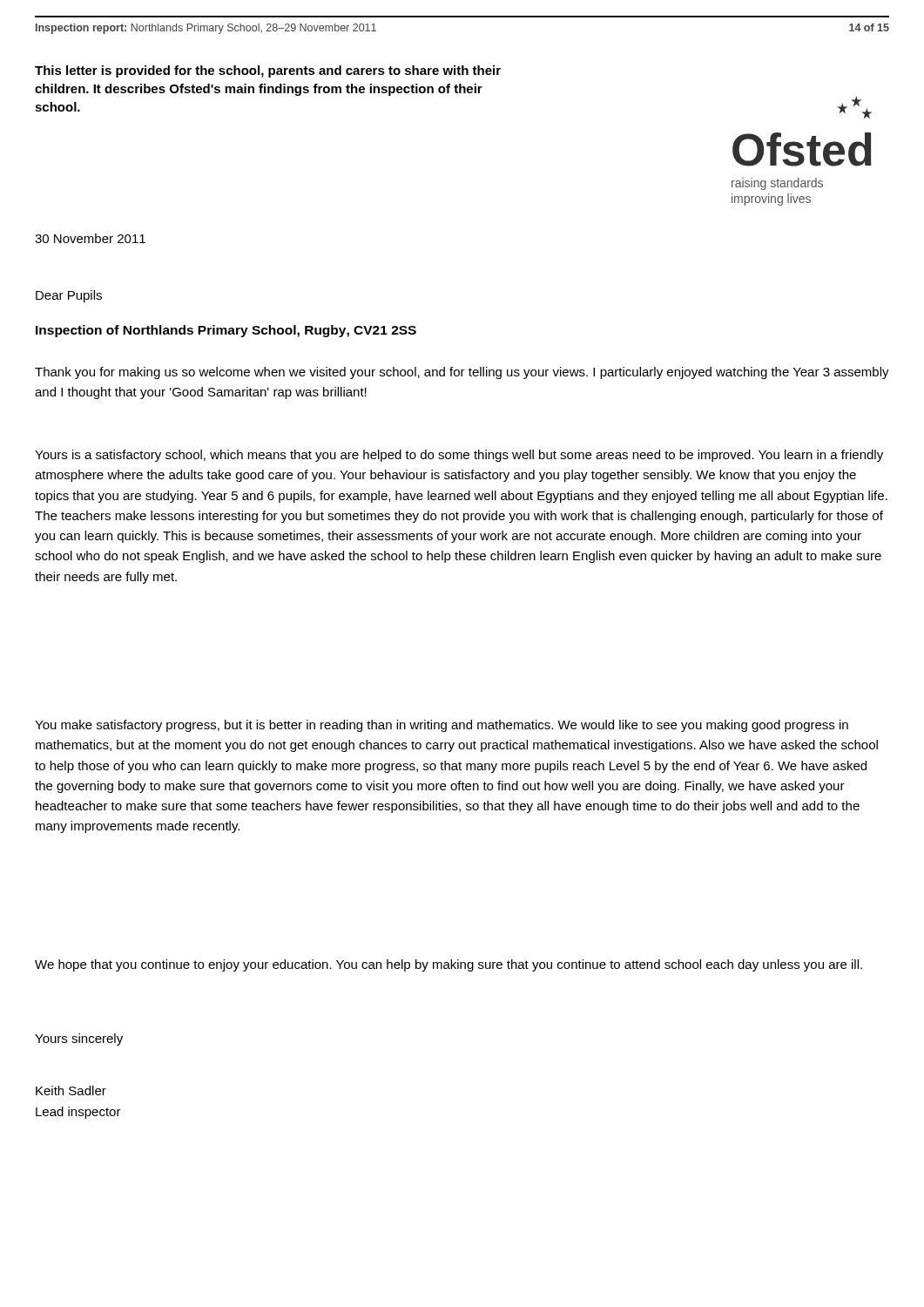
Task: Locate the region starting "Dear Pupils"
Action: [69, 295]
